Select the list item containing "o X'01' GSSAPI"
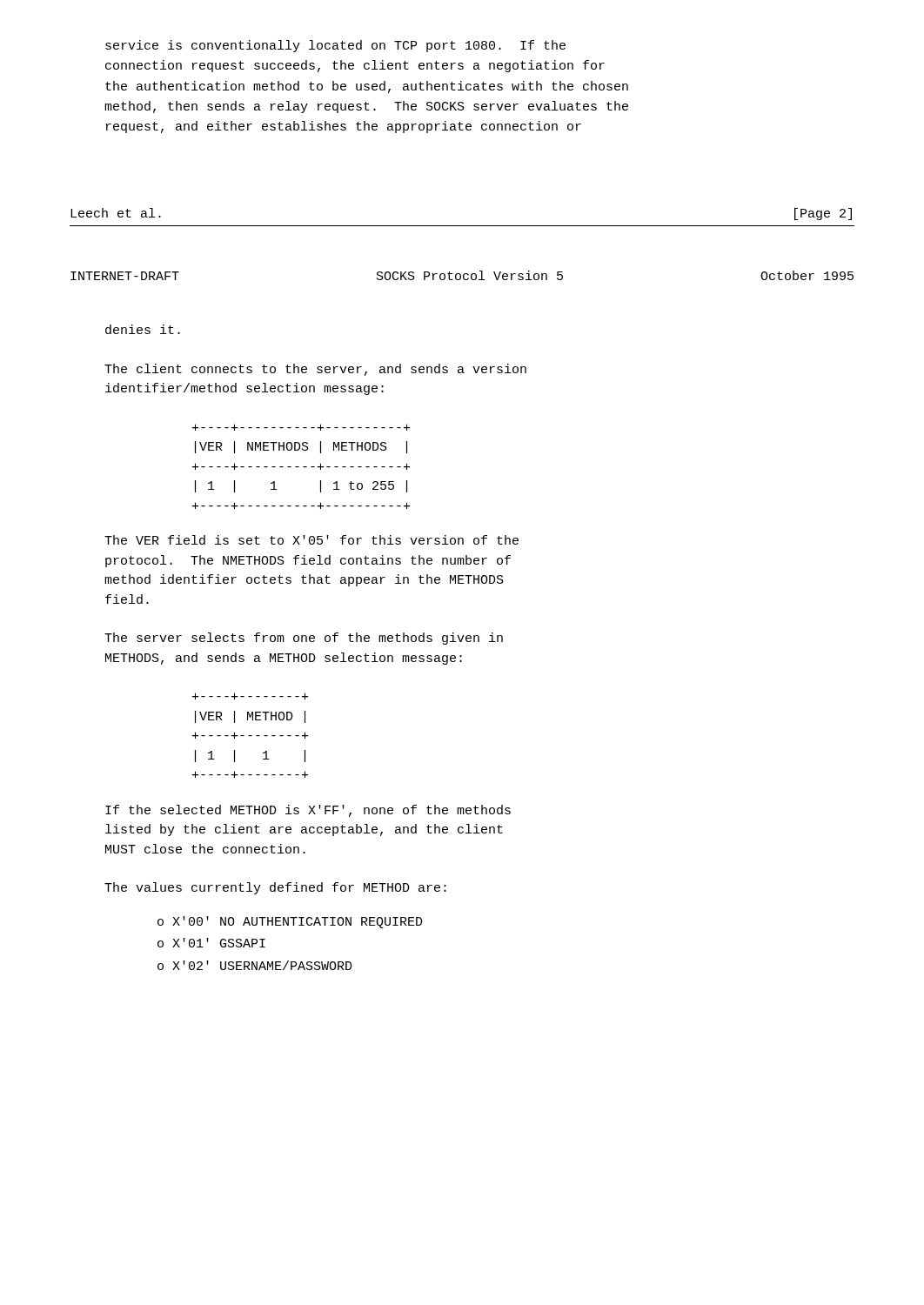The height and width of the screenshot is (1305, 924). click(x=211, y=944)
